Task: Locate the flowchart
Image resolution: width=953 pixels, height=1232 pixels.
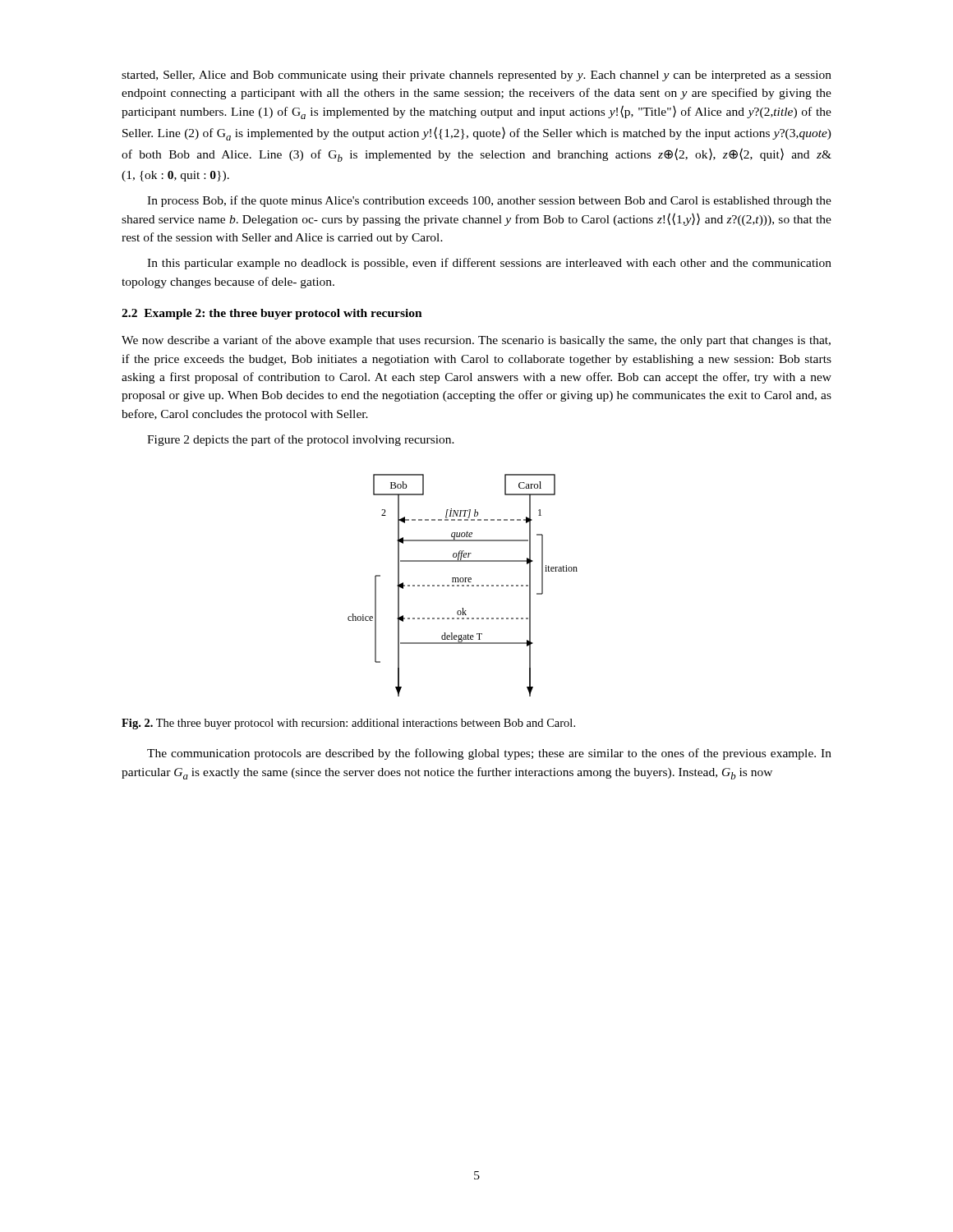Action: (x=476, y=587)
